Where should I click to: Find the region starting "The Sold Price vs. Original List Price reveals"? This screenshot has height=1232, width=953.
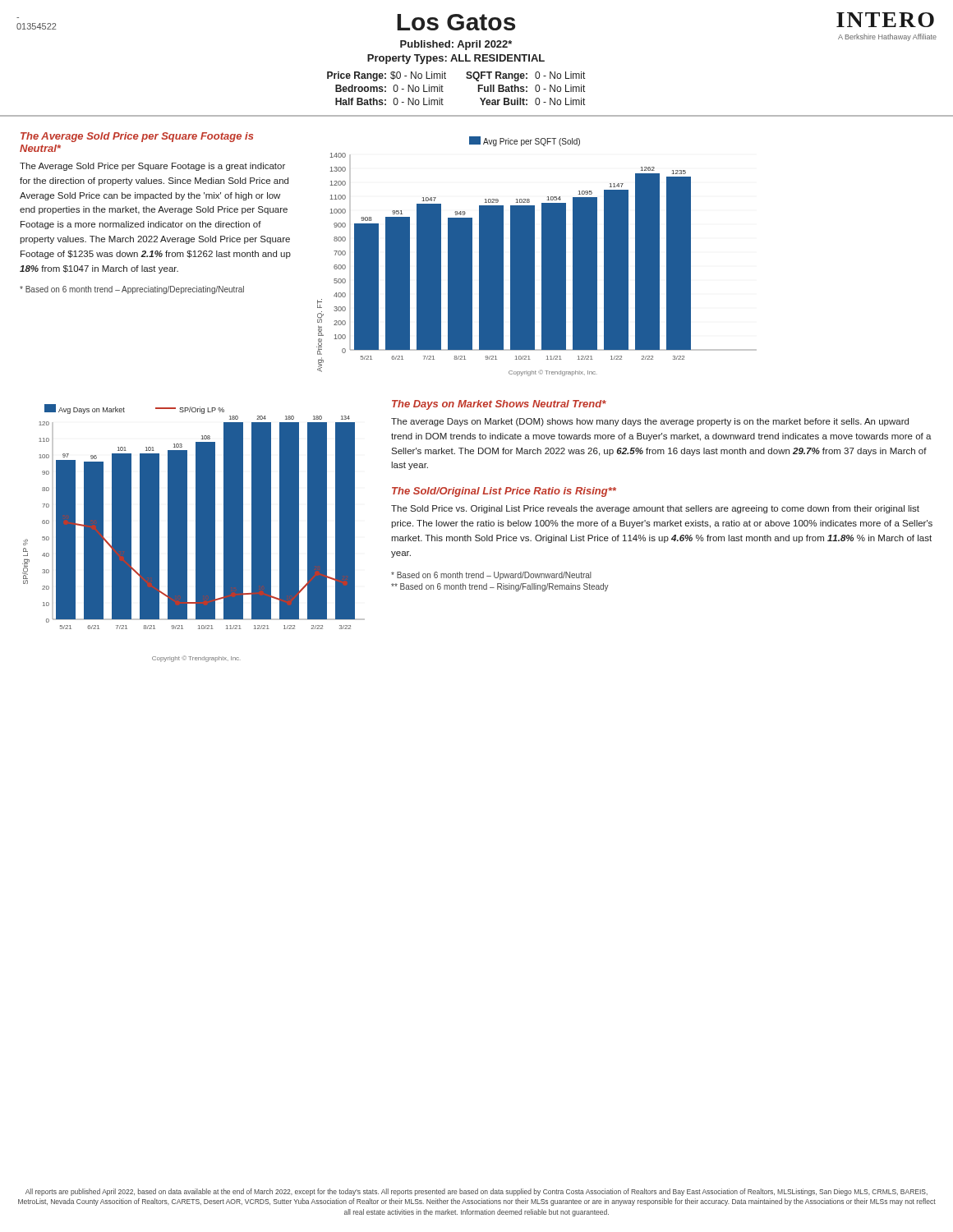click(662, 531)
